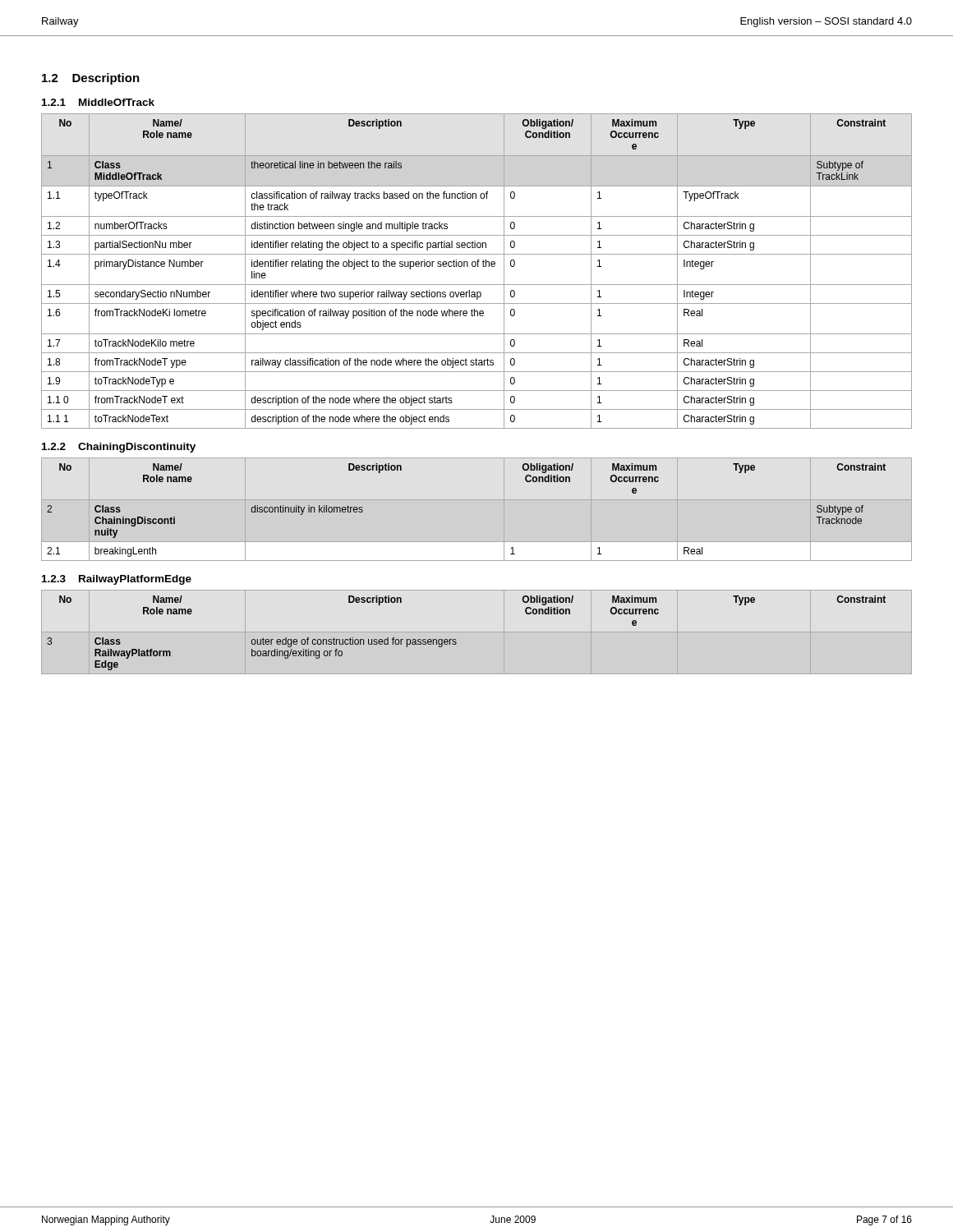
Task: Select the table that reads "primaryDistance Number"
Action: point(476,271)
